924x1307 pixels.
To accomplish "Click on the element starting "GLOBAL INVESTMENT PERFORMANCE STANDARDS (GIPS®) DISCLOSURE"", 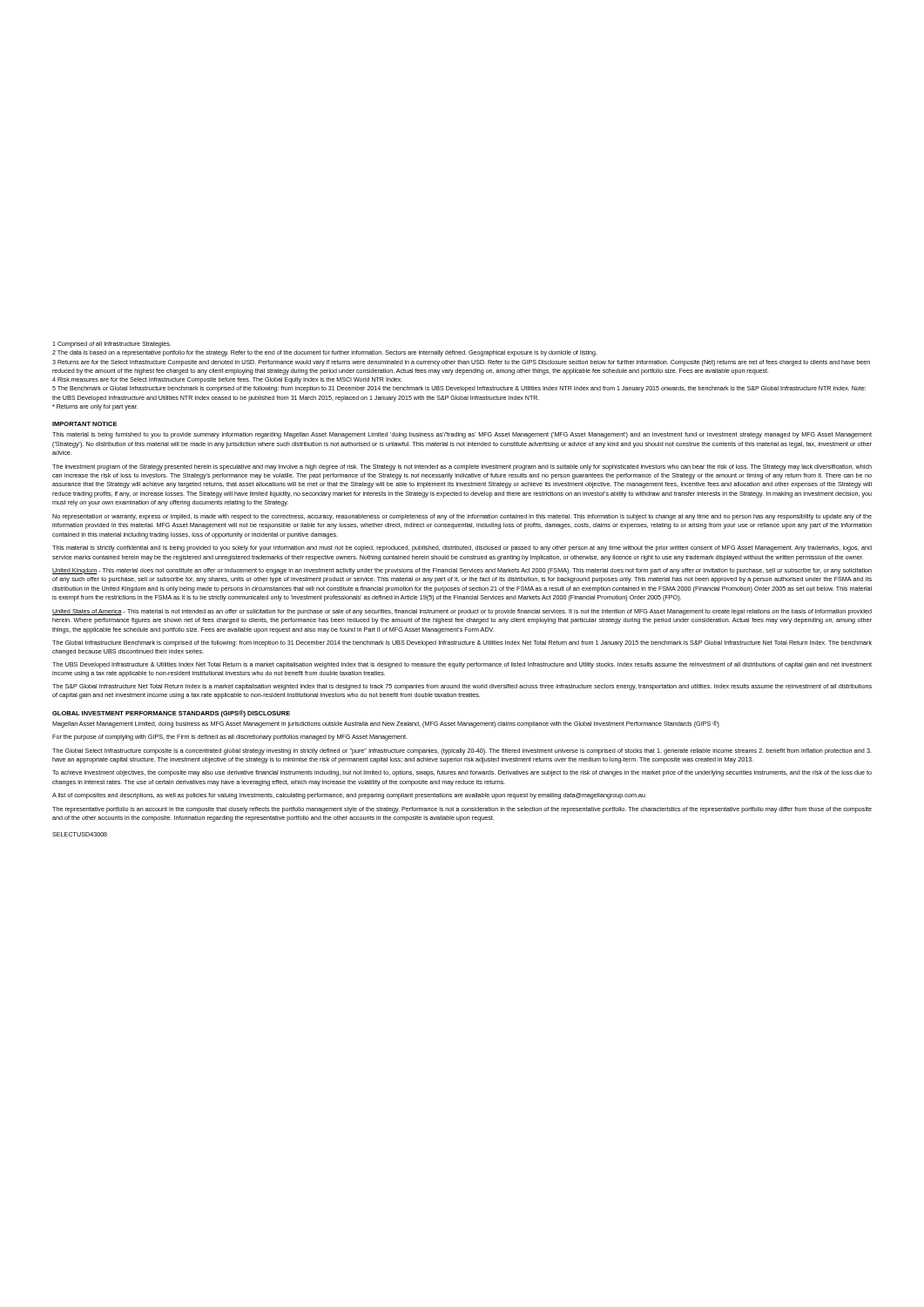I will (171, 713).
